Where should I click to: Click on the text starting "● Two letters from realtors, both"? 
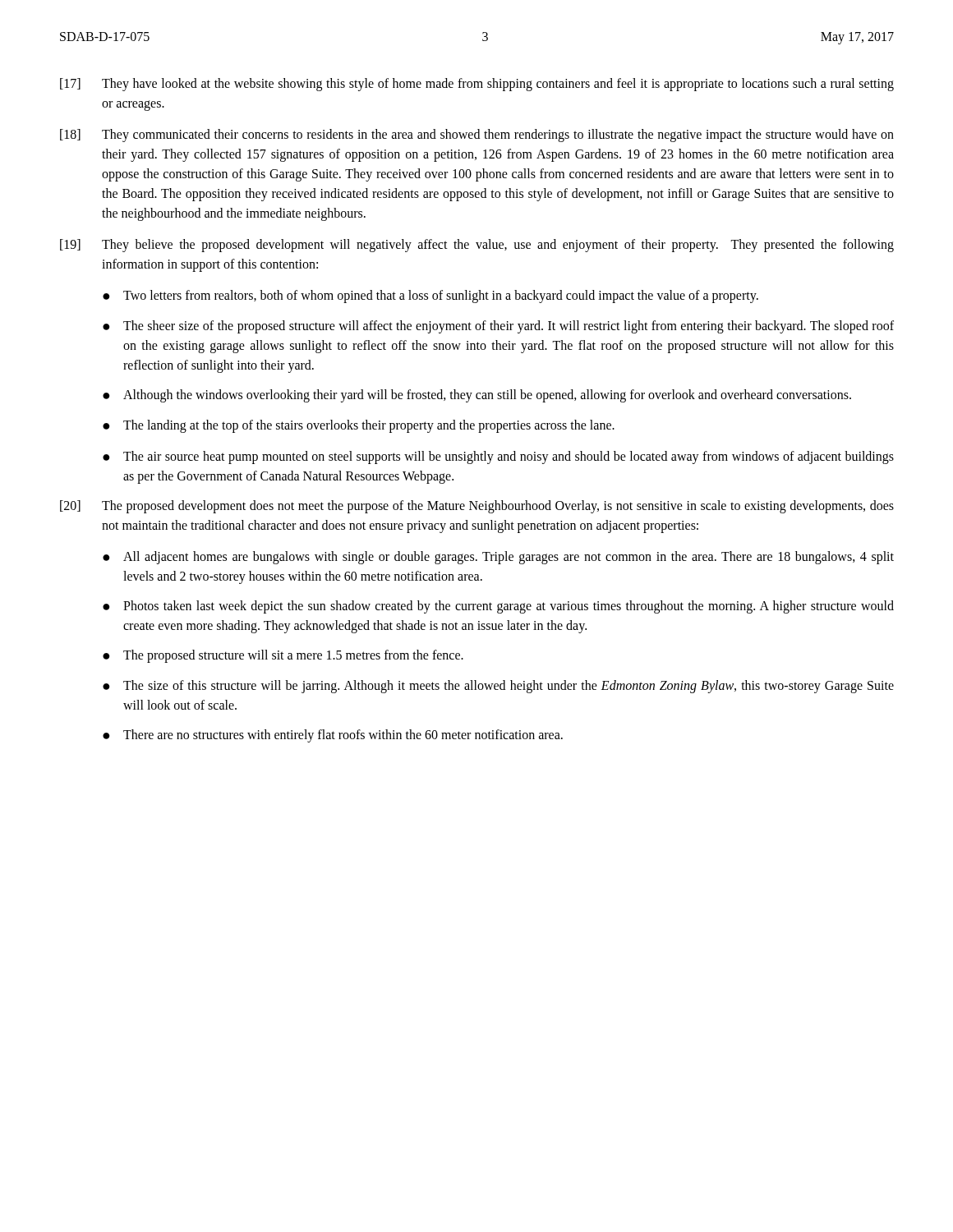pos(498,296)
